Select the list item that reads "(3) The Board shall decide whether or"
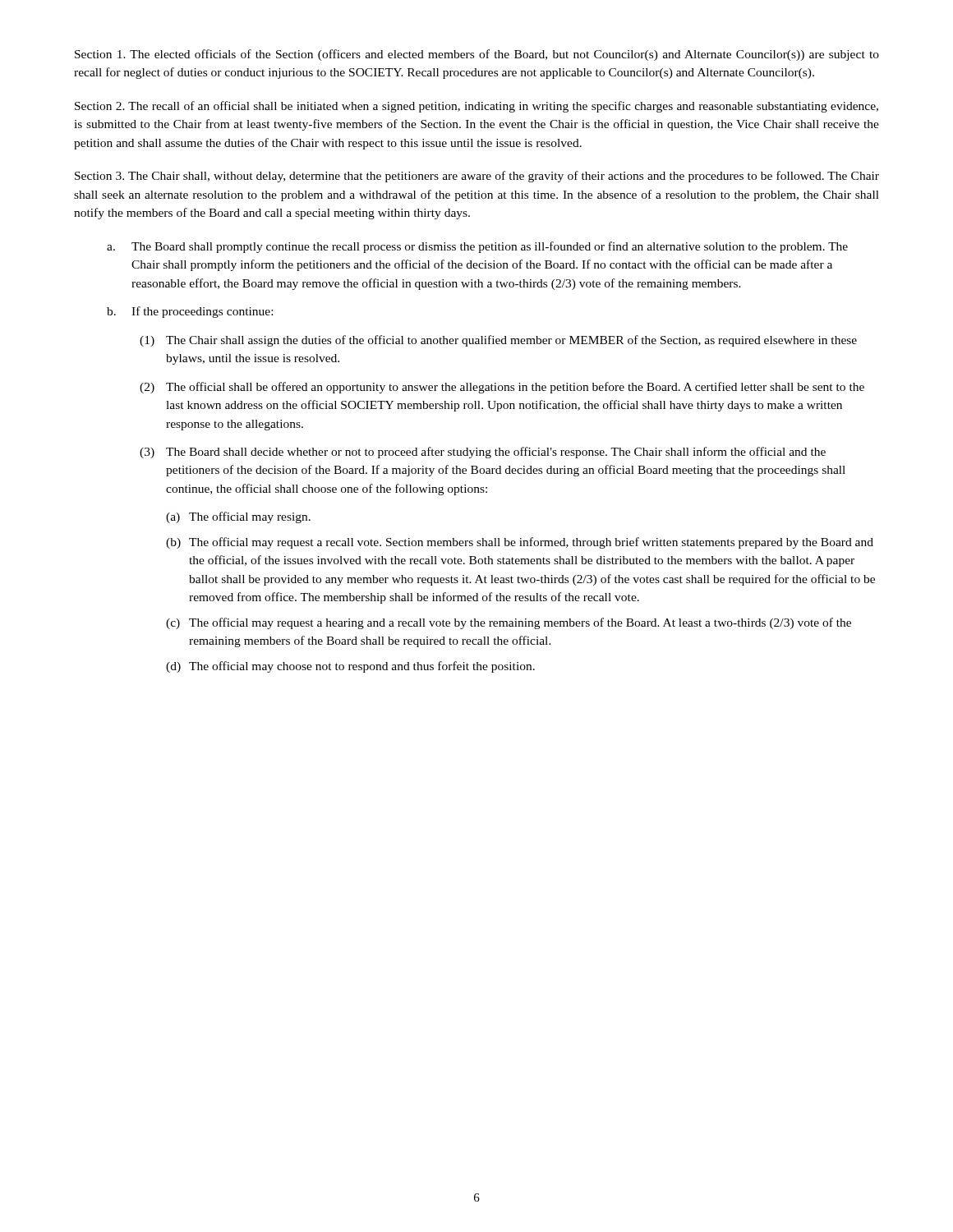This screenshot has width=953, height=1232. [x=509, y=470]
